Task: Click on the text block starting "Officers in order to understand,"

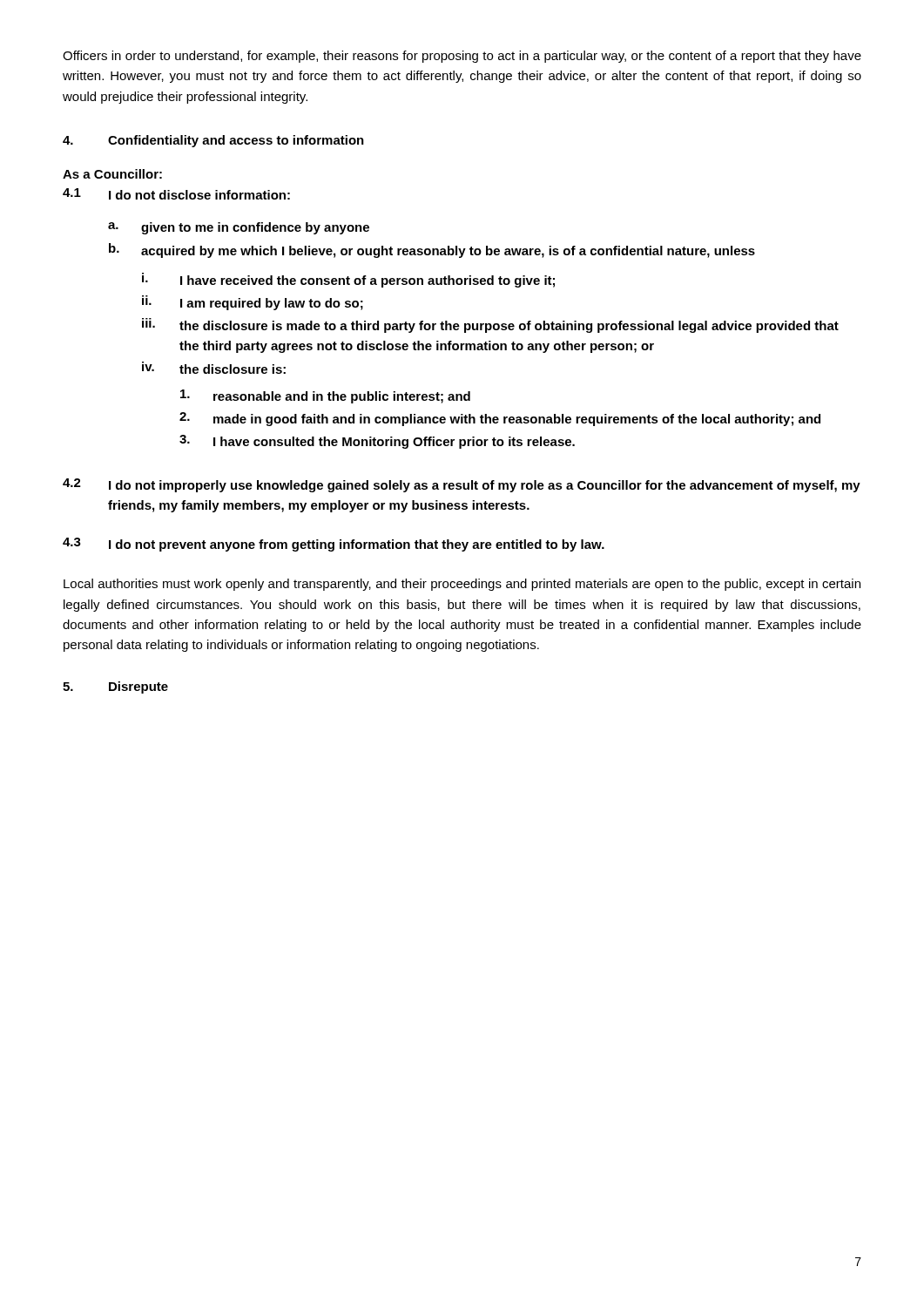Action: (462, 76)
